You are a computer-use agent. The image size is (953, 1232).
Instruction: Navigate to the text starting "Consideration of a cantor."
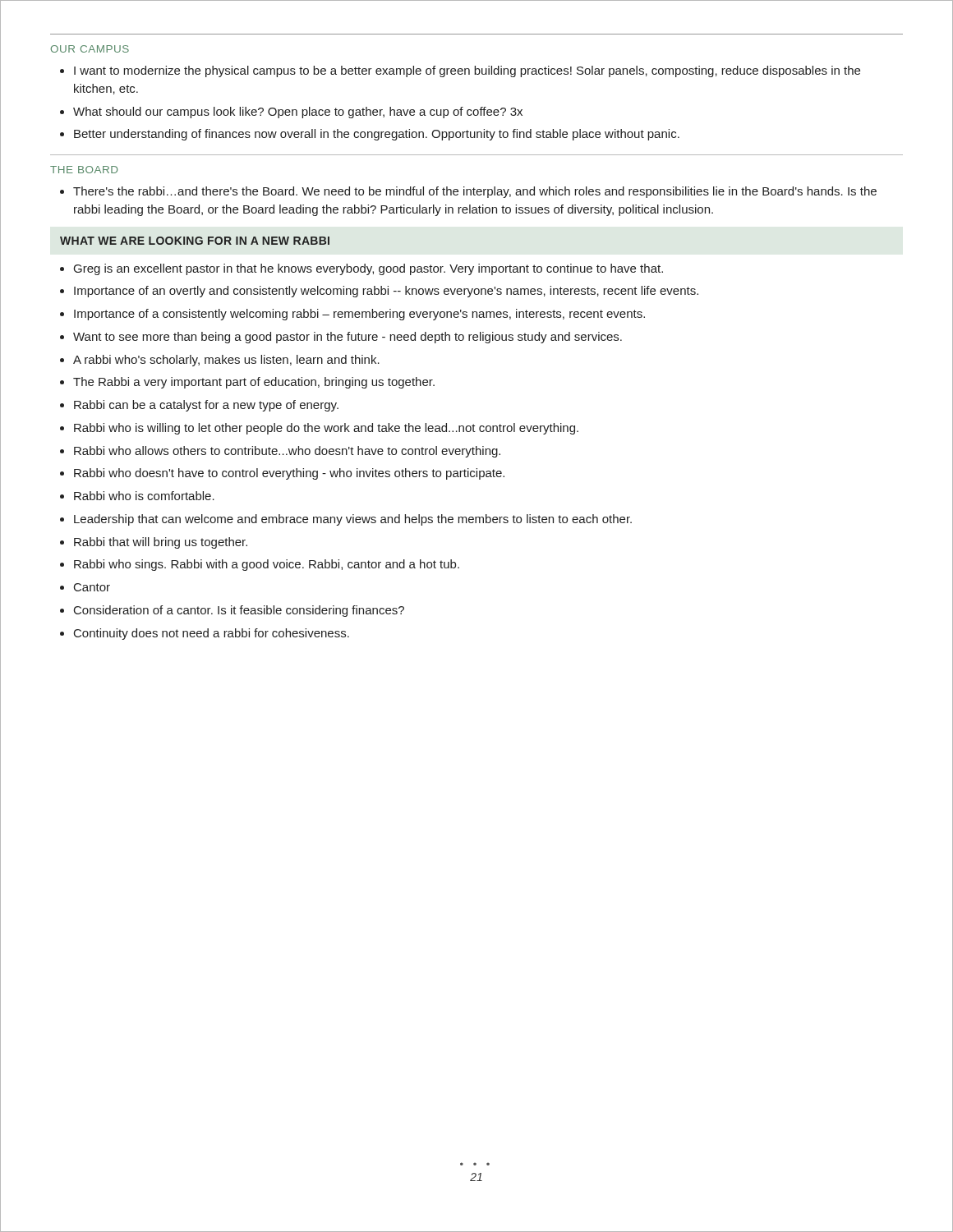pos(239,611)
